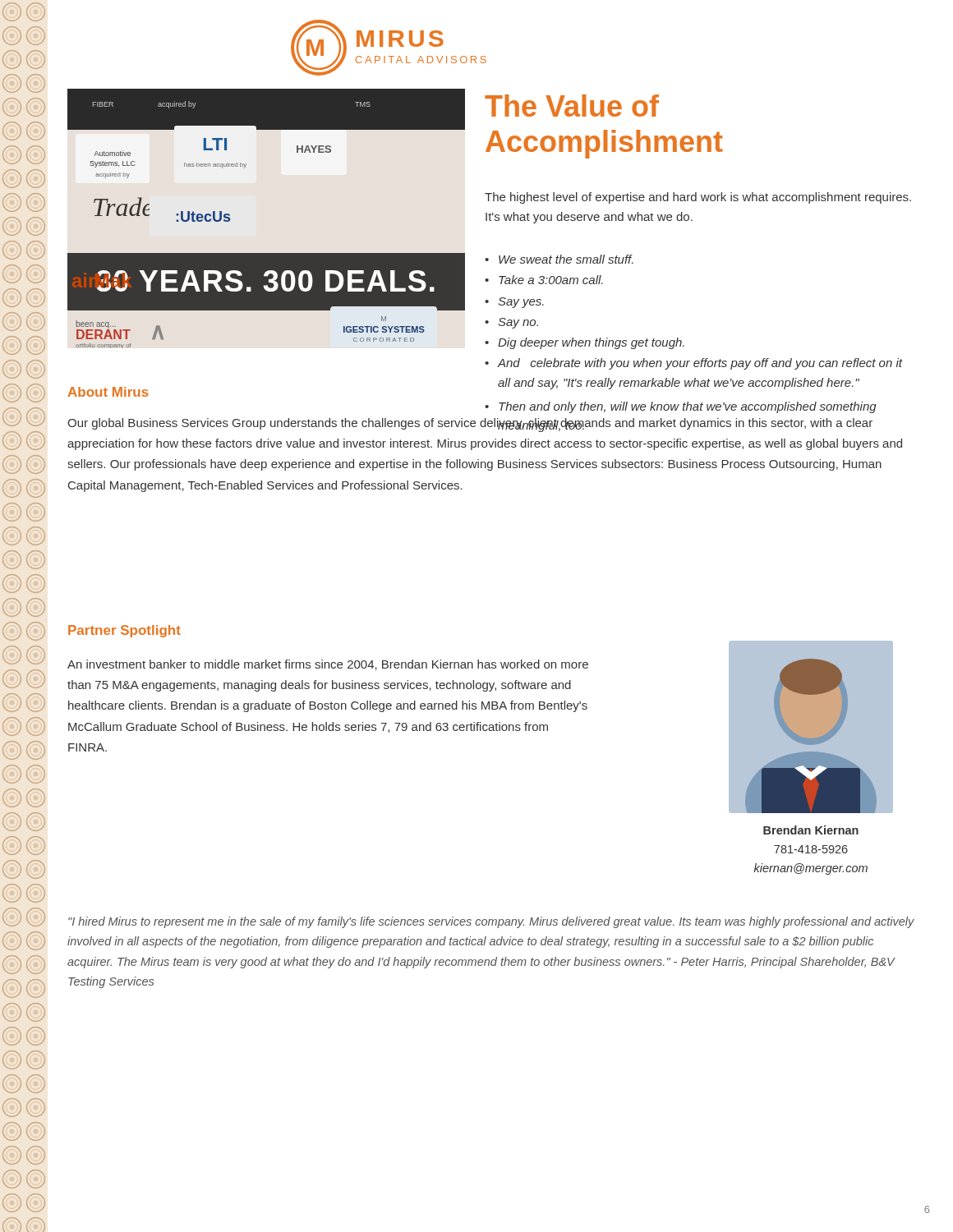This screenshot has width=953, height=1232.
Task: Locate the text block that reads "An investment banker to"
Action: pos(328,705)
